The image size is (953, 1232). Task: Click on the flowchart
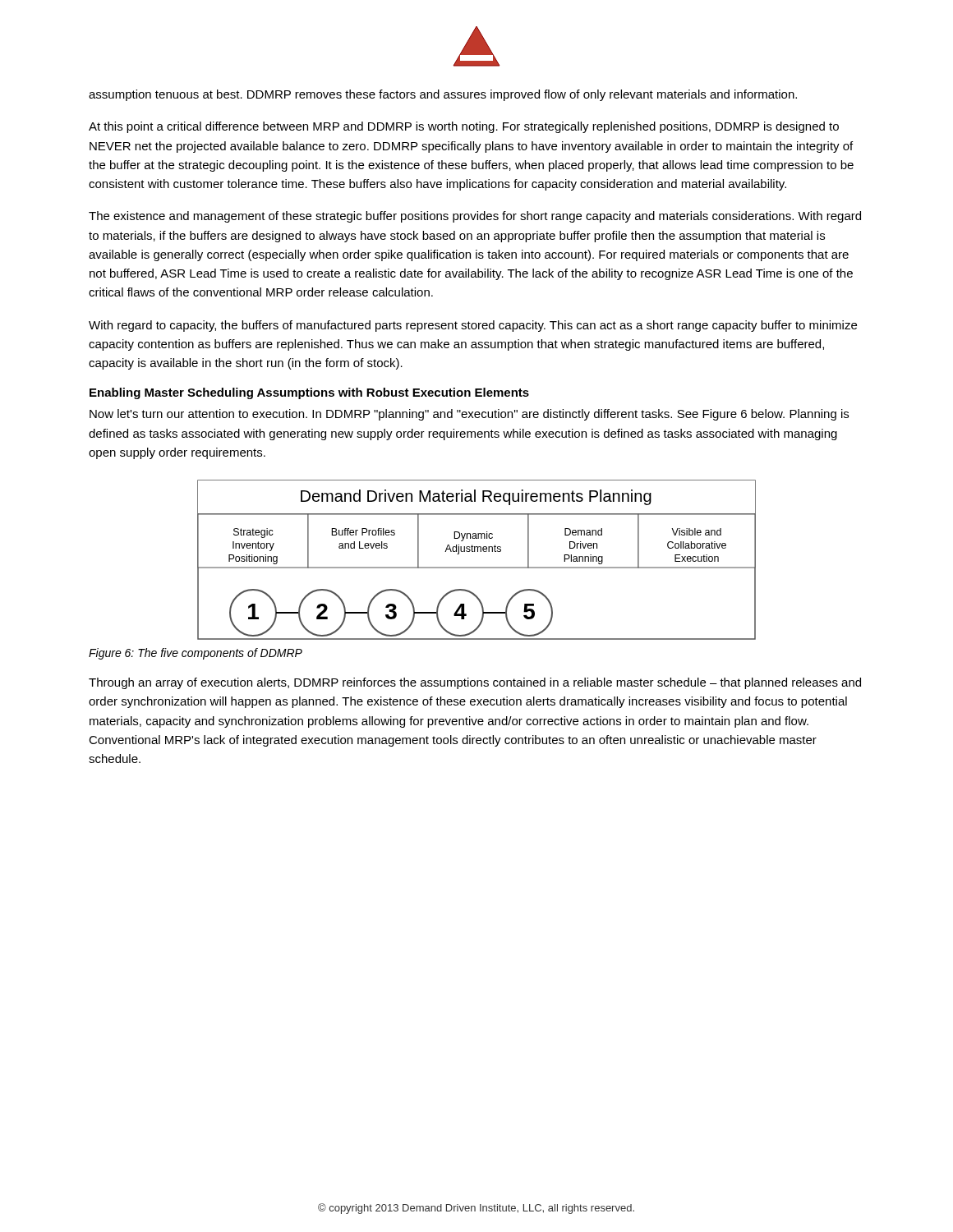(x=476, y=560)
